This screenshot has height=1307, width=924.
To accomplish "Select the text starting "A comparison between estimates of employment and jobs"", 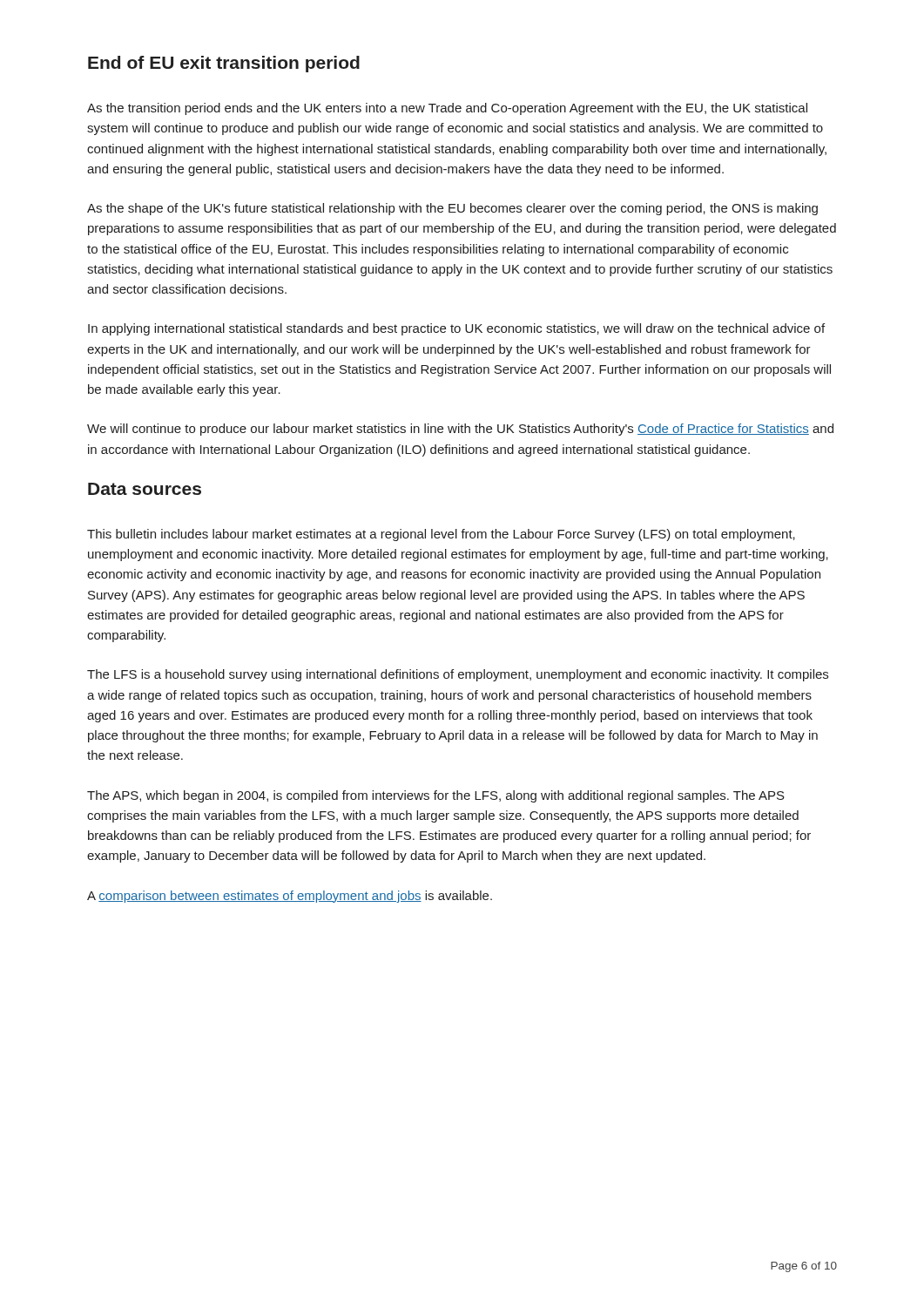I will coord(290,895).
